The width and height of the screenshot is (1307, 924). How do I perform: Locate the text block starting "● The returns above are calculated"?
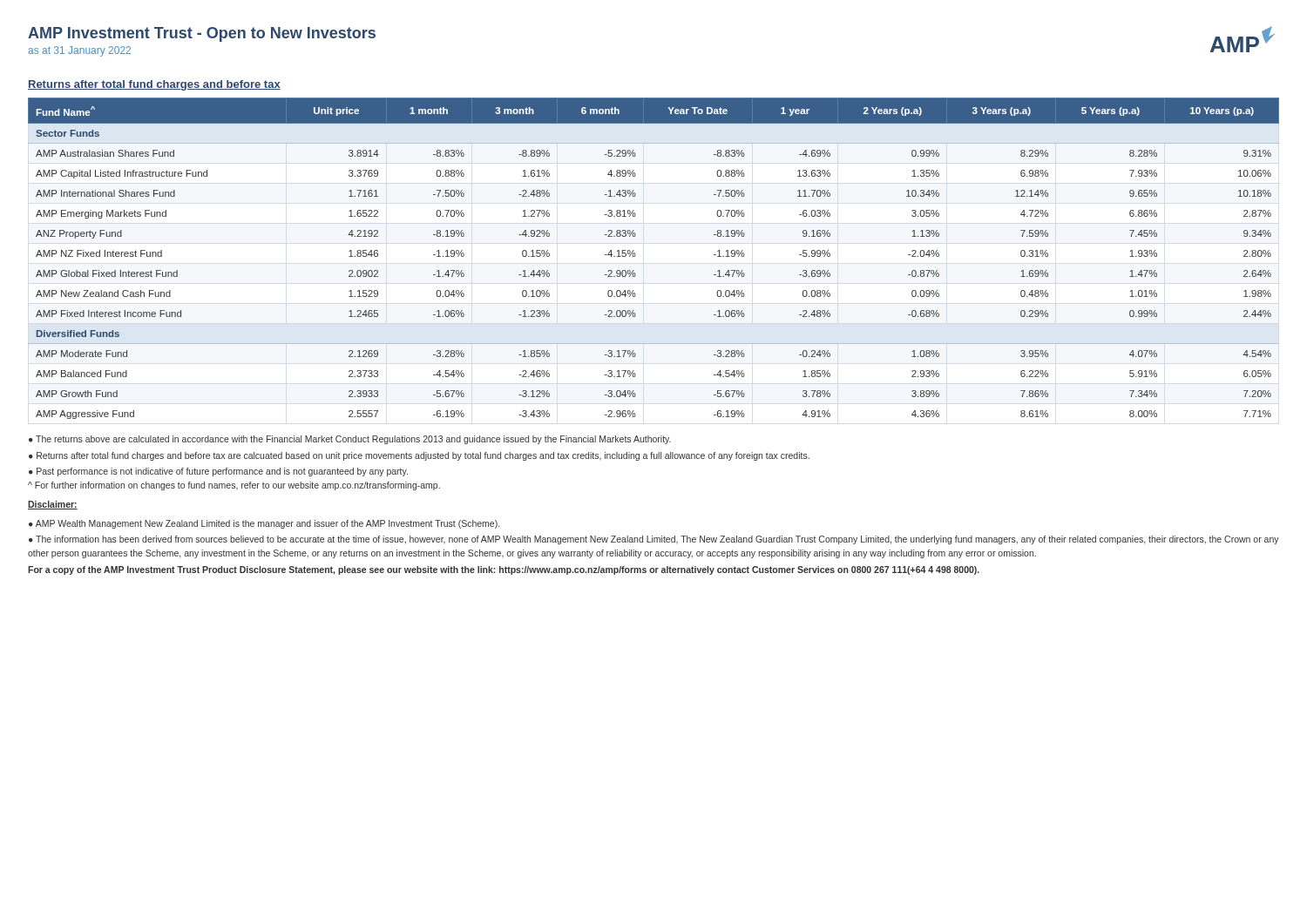point(654,440)
